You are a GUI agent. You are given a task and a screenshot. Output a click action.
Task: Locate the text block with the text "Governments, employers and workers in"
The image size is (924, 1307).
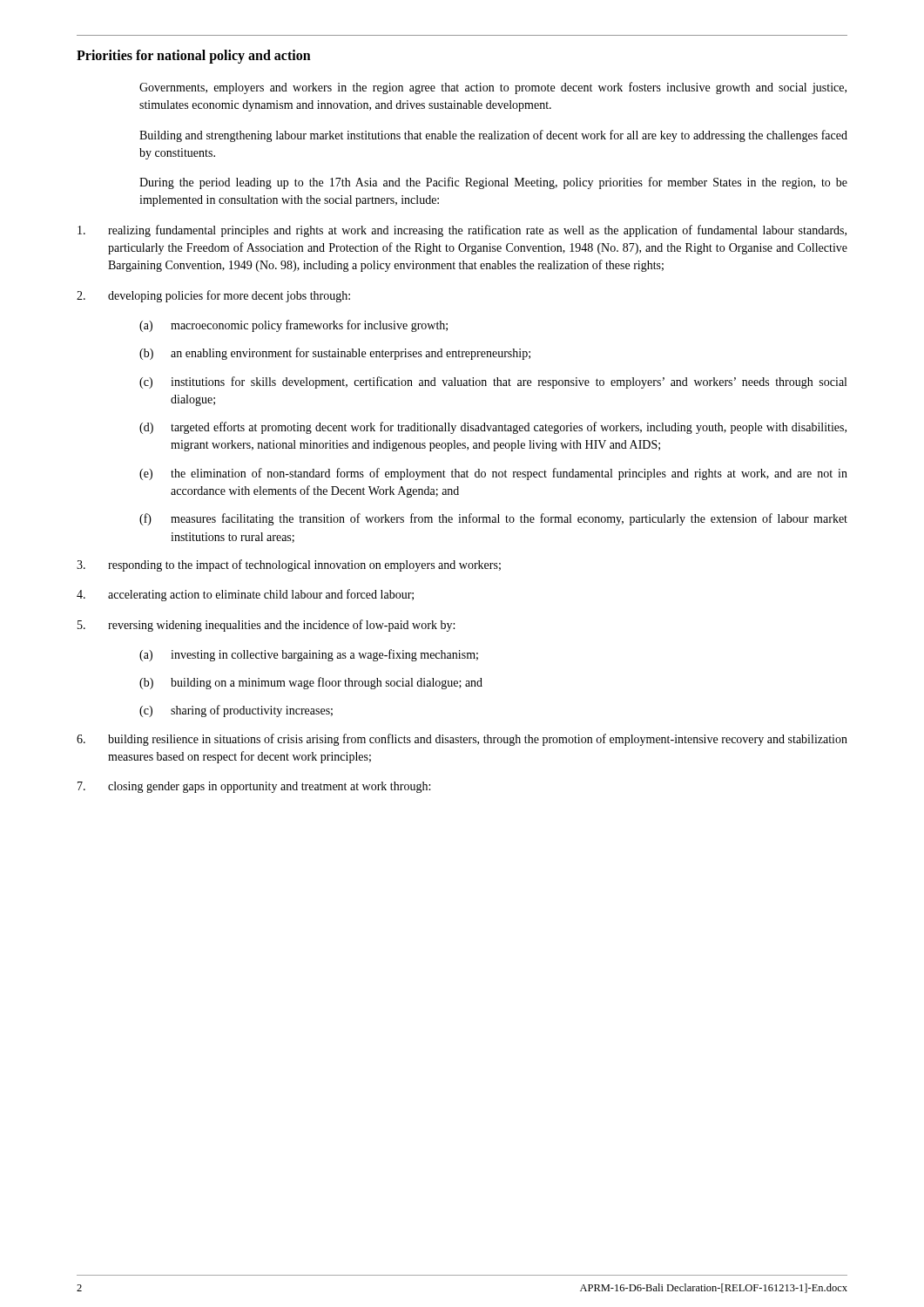[x=493, y=96]
